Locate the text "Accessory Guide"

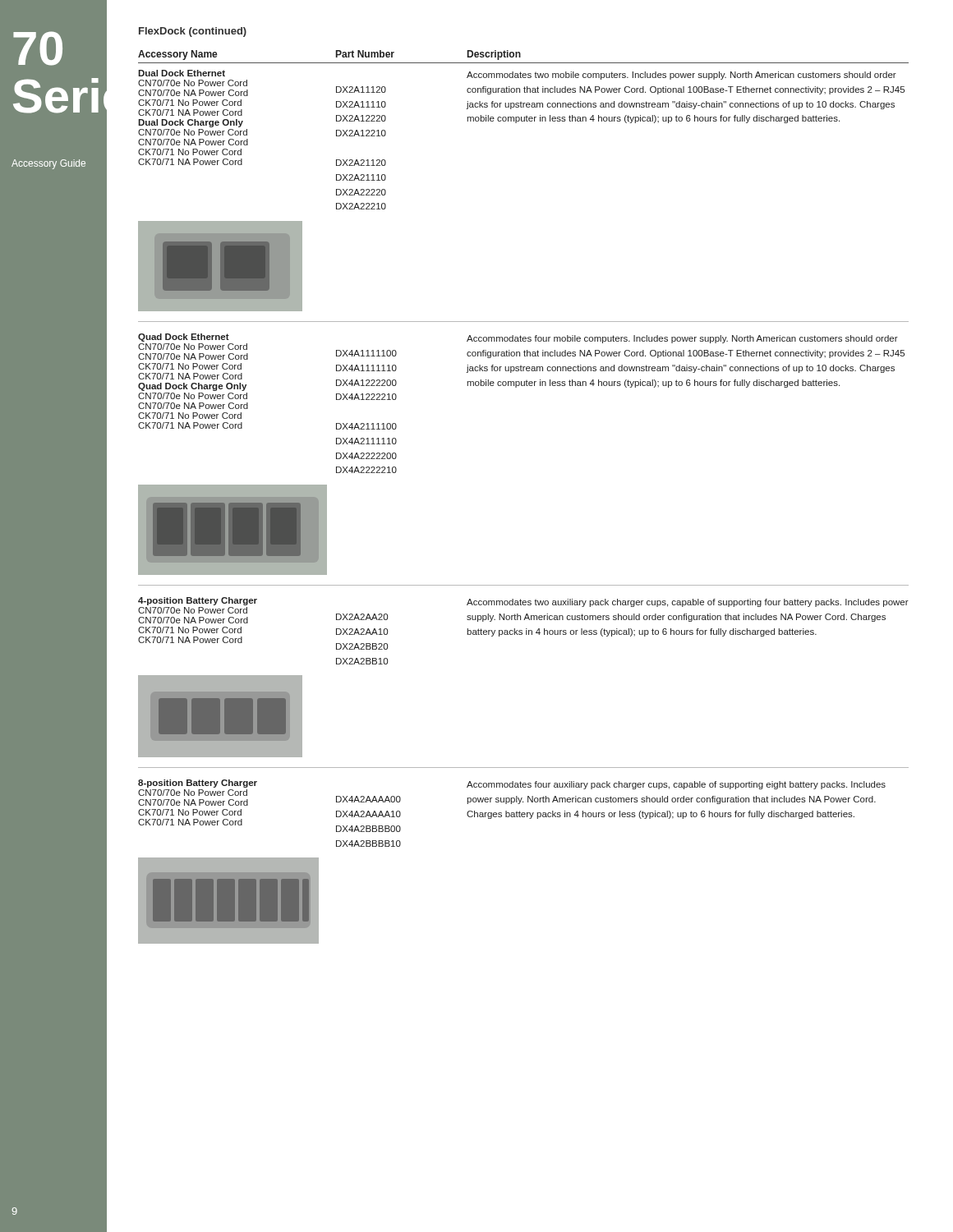tap(49, 163)
